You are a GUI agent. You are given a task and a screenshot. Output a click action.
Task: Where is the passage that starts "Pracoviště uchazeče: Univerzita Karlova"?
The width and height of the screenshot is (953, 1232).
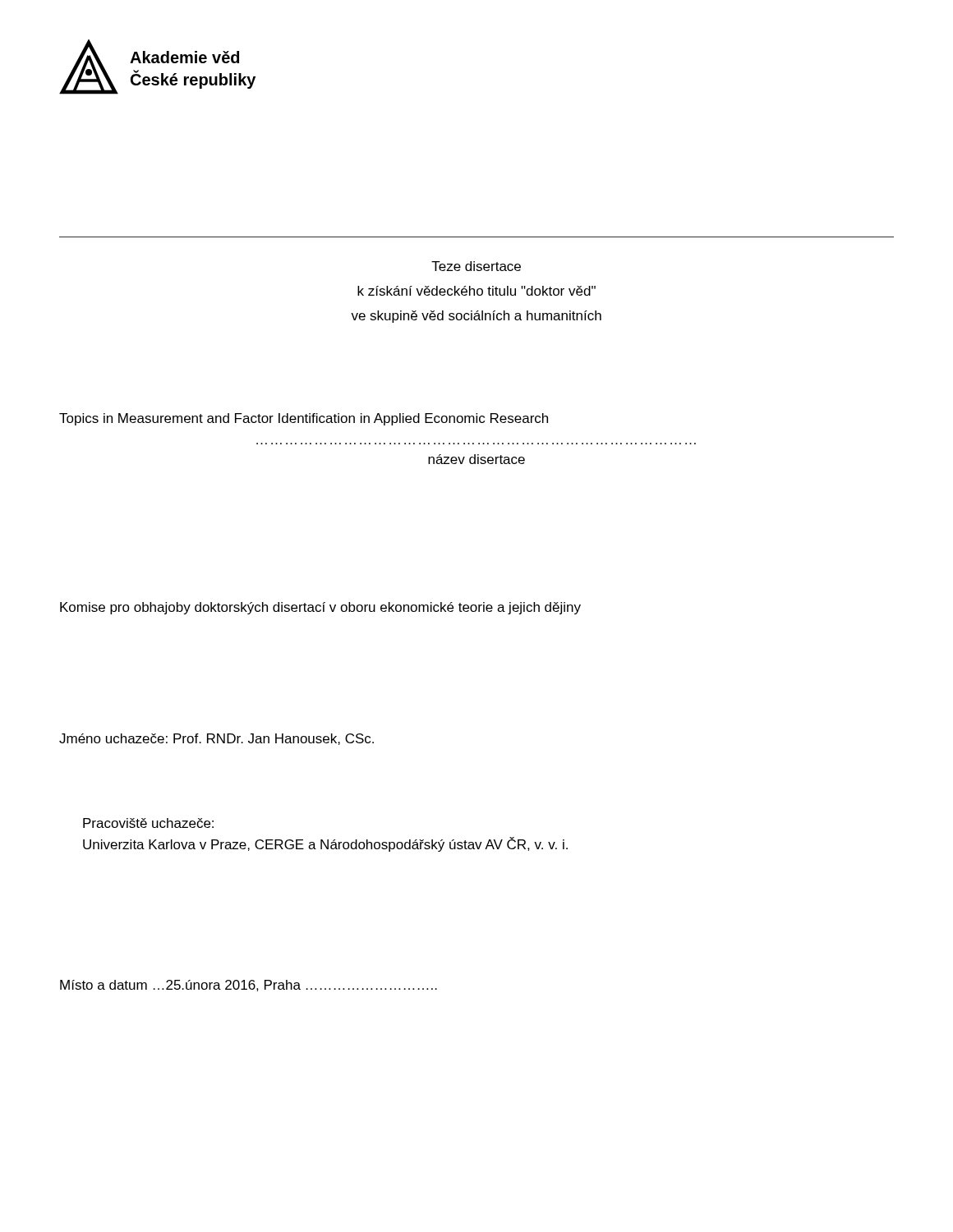click(325, 834)
